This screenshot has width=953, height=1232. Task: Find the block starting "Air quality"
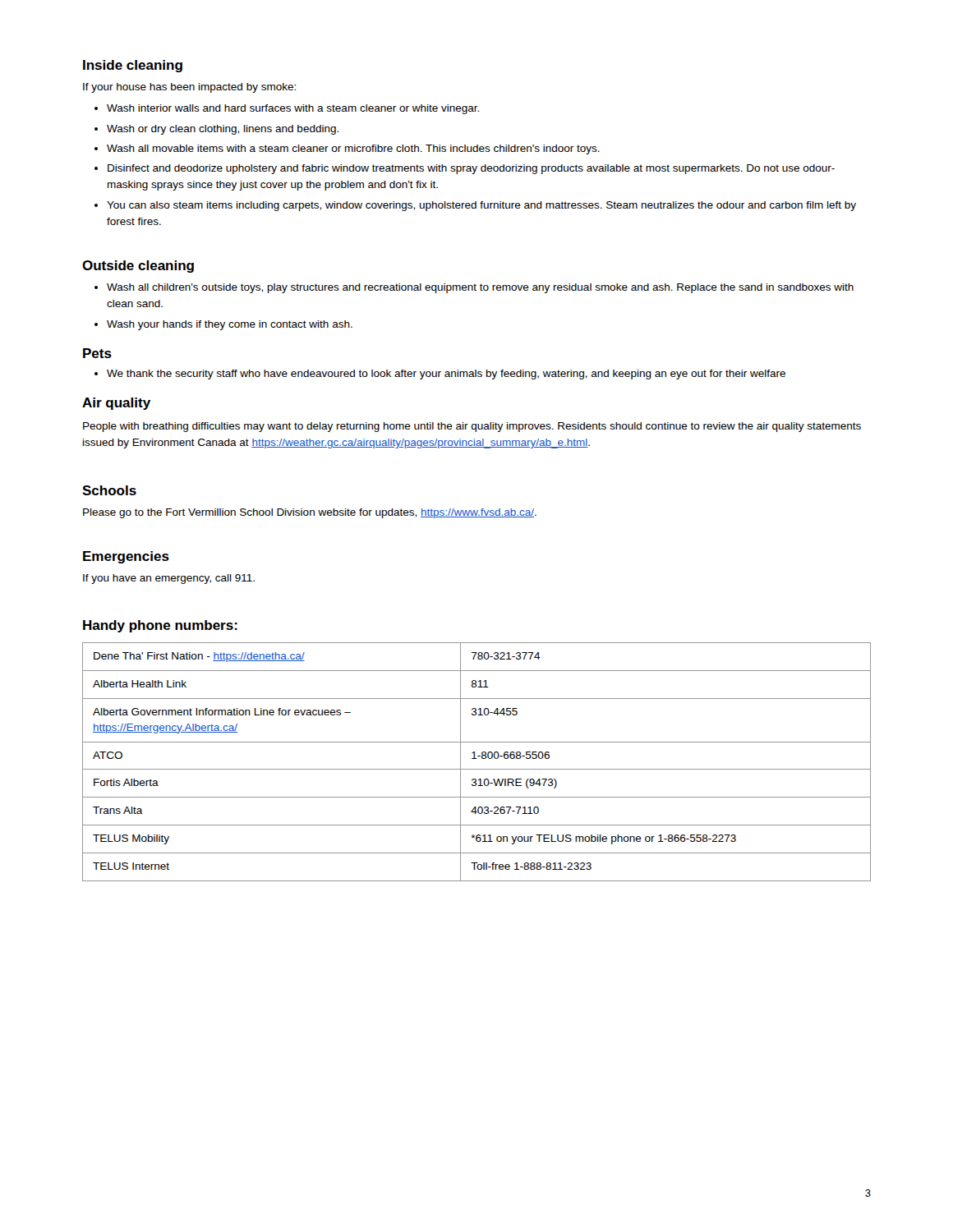(116, 403)
